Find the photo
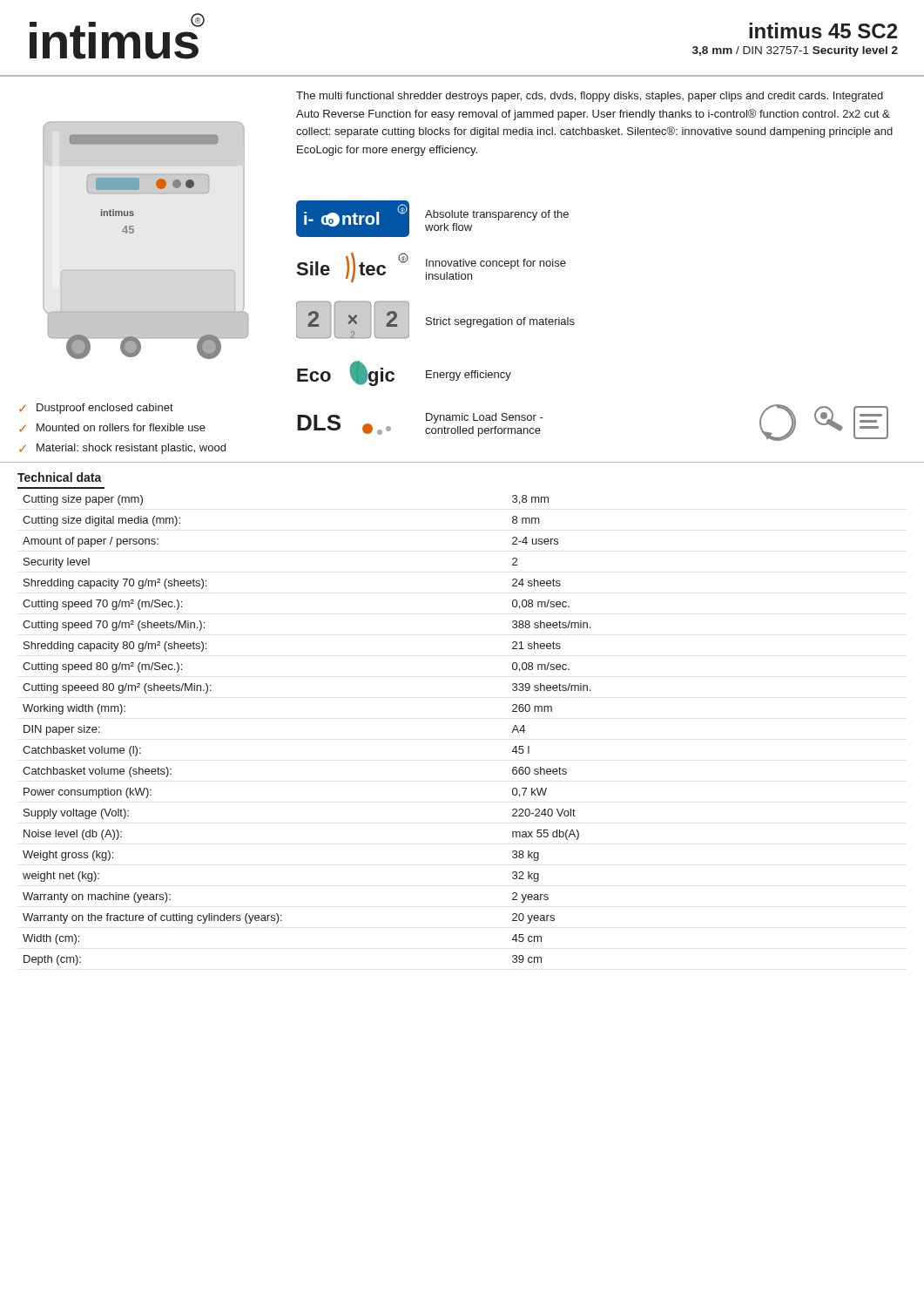Image resolution: width=924 pixels, height=1307 pixels. (x=148, y=231)
